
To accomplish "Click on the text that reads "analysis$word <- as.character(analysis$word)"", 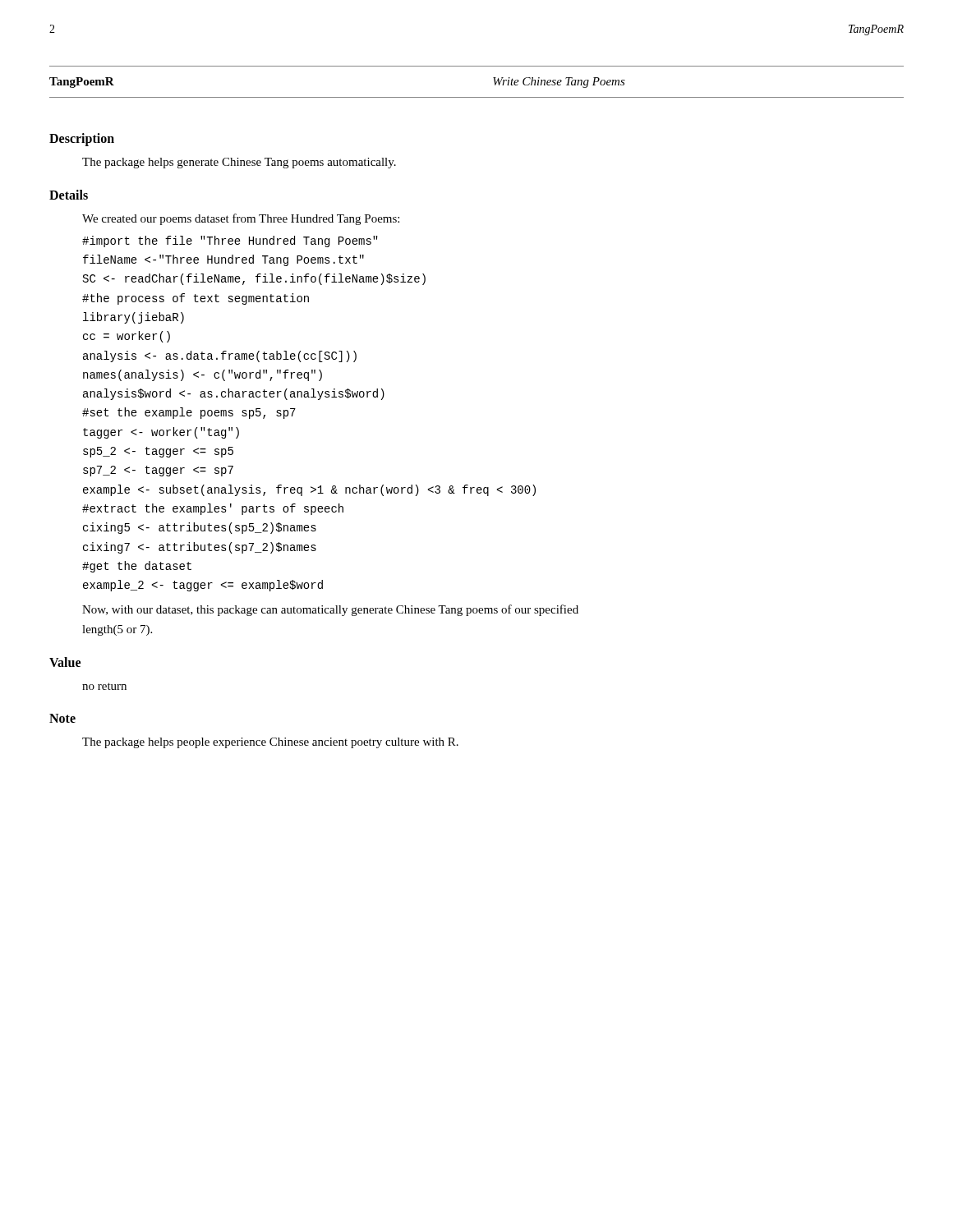I will coord(234,394).
